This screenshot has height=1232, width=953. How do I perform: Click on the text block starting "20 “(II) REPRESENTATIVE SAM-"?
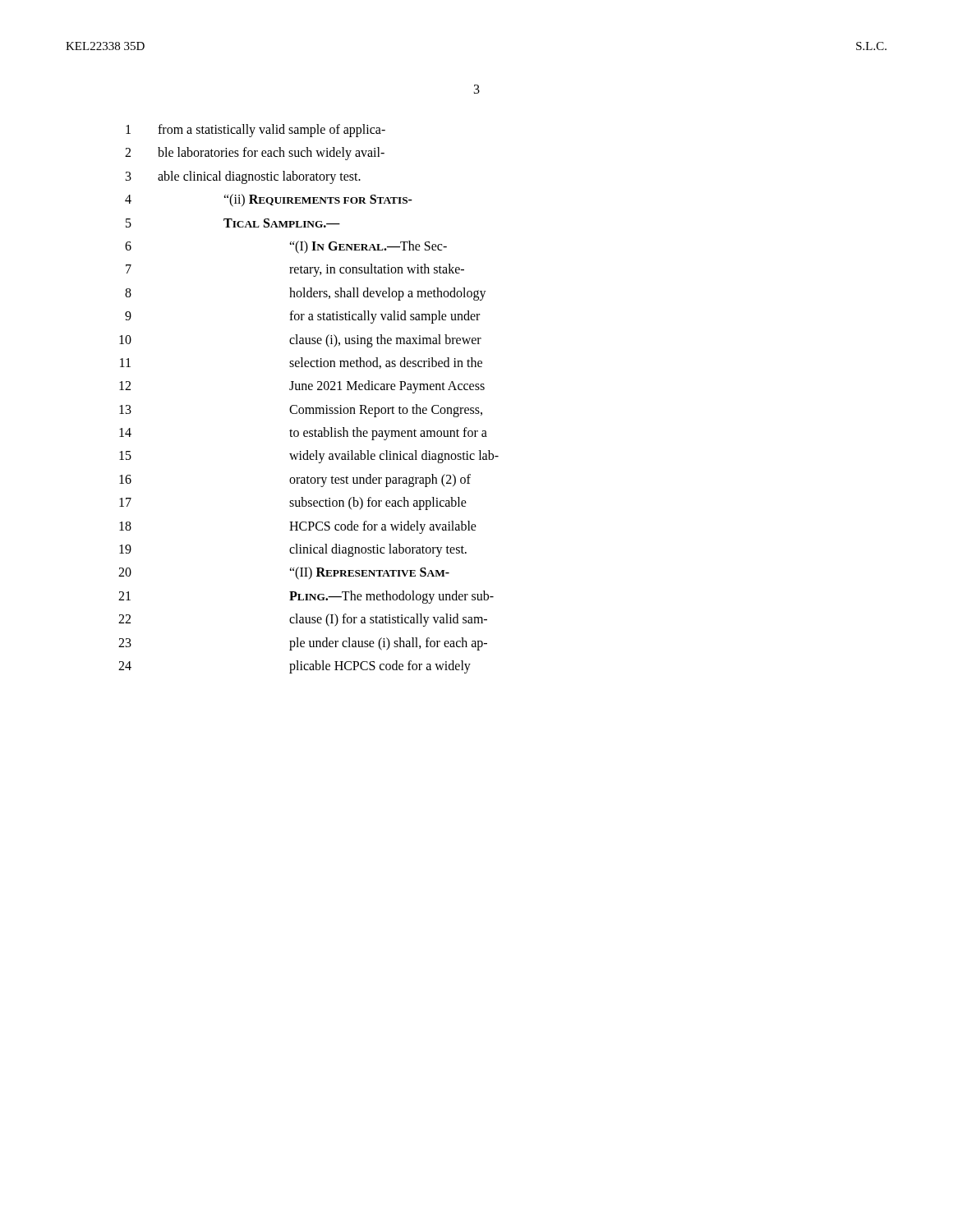[127, 575]
